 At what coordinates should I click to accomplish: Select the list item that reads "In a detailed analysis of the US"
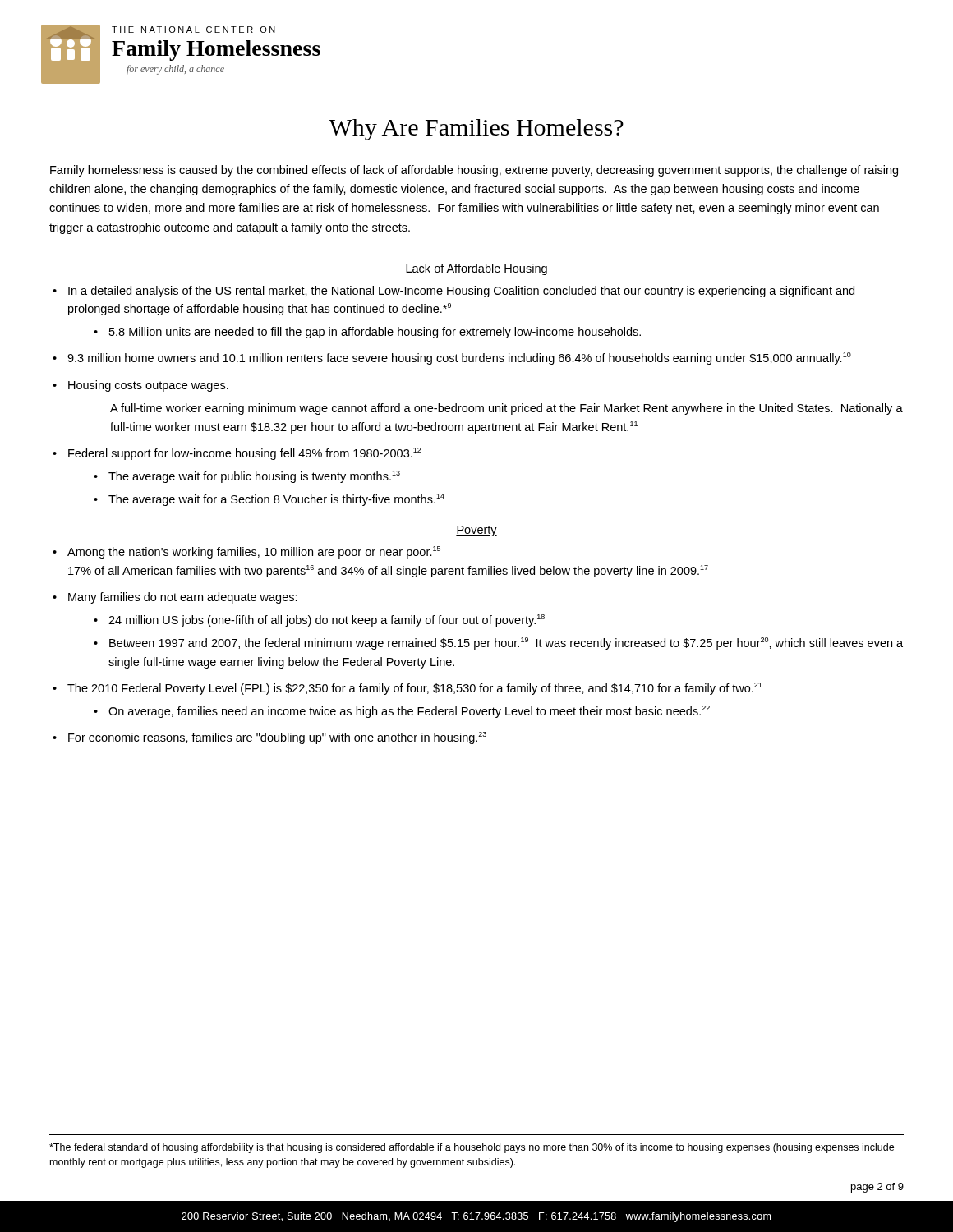(461, 292)
